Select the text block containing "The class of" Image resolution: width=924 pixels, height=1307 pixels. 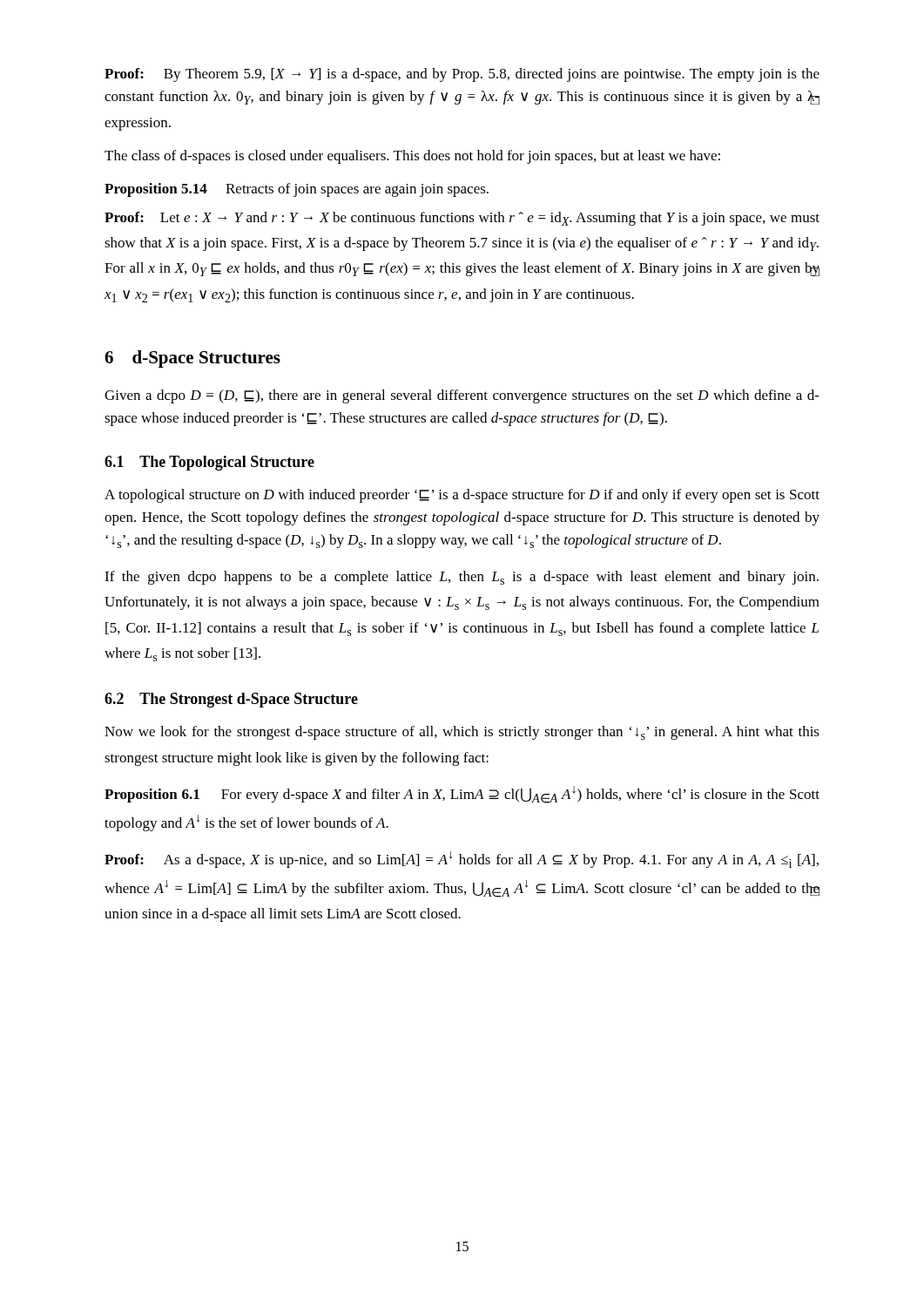point(462,156)
